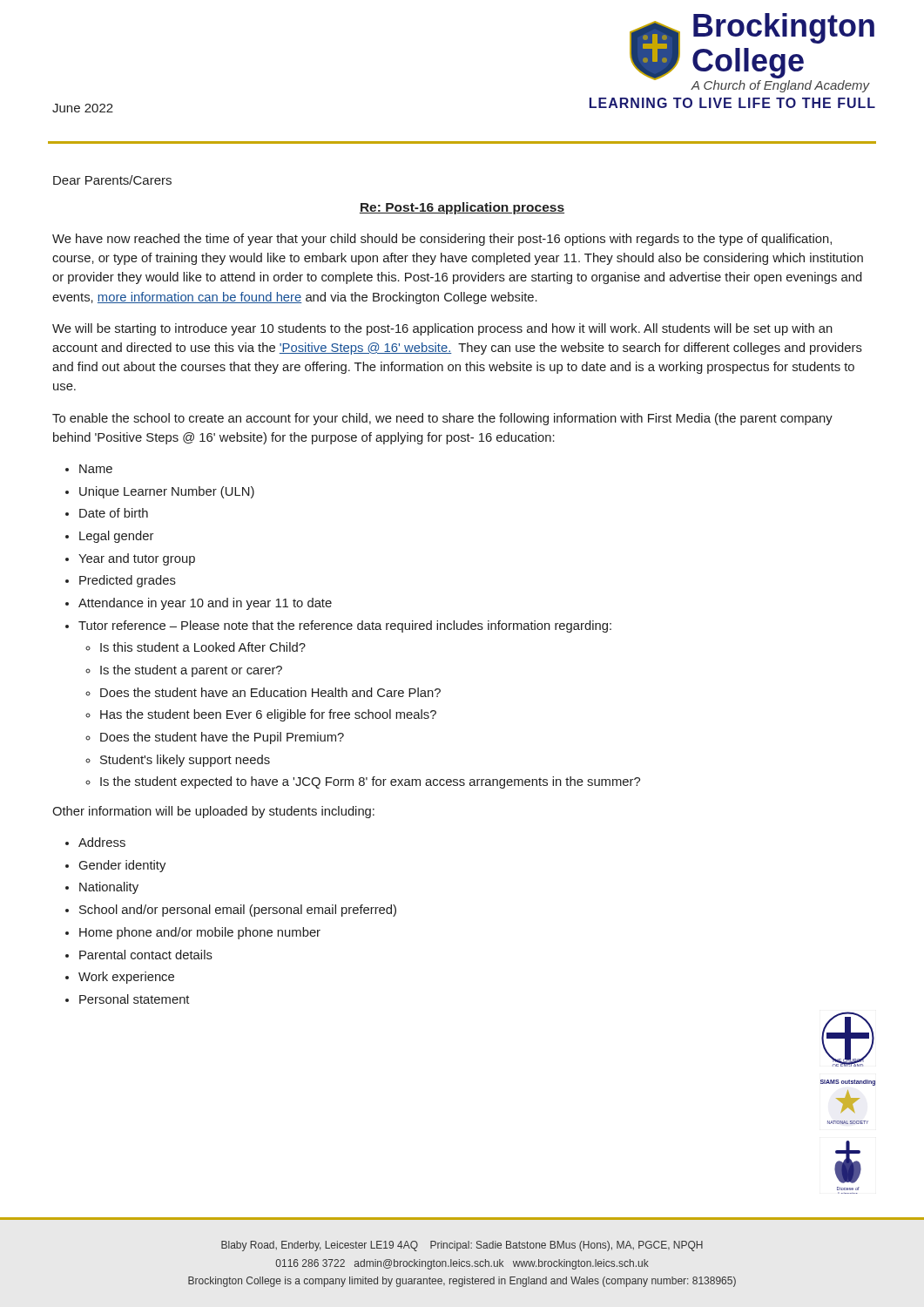This screenshot has width=924, height=1307.
Task: Click on the list item containing "Is this student"
Action: click(x=202, y=648)
